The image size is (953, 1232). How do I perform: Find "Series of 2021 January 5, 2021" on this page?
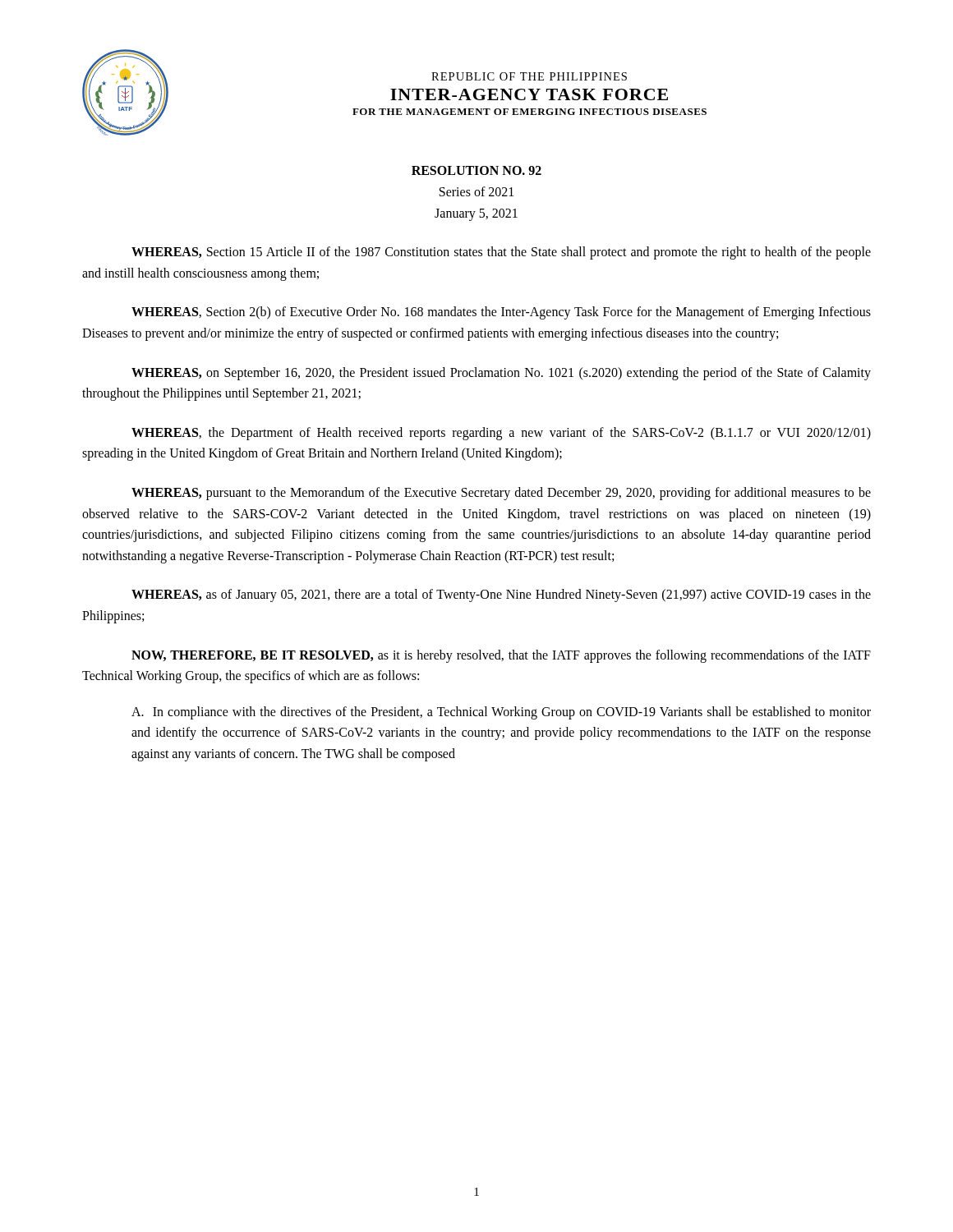(x=476, y=202)
